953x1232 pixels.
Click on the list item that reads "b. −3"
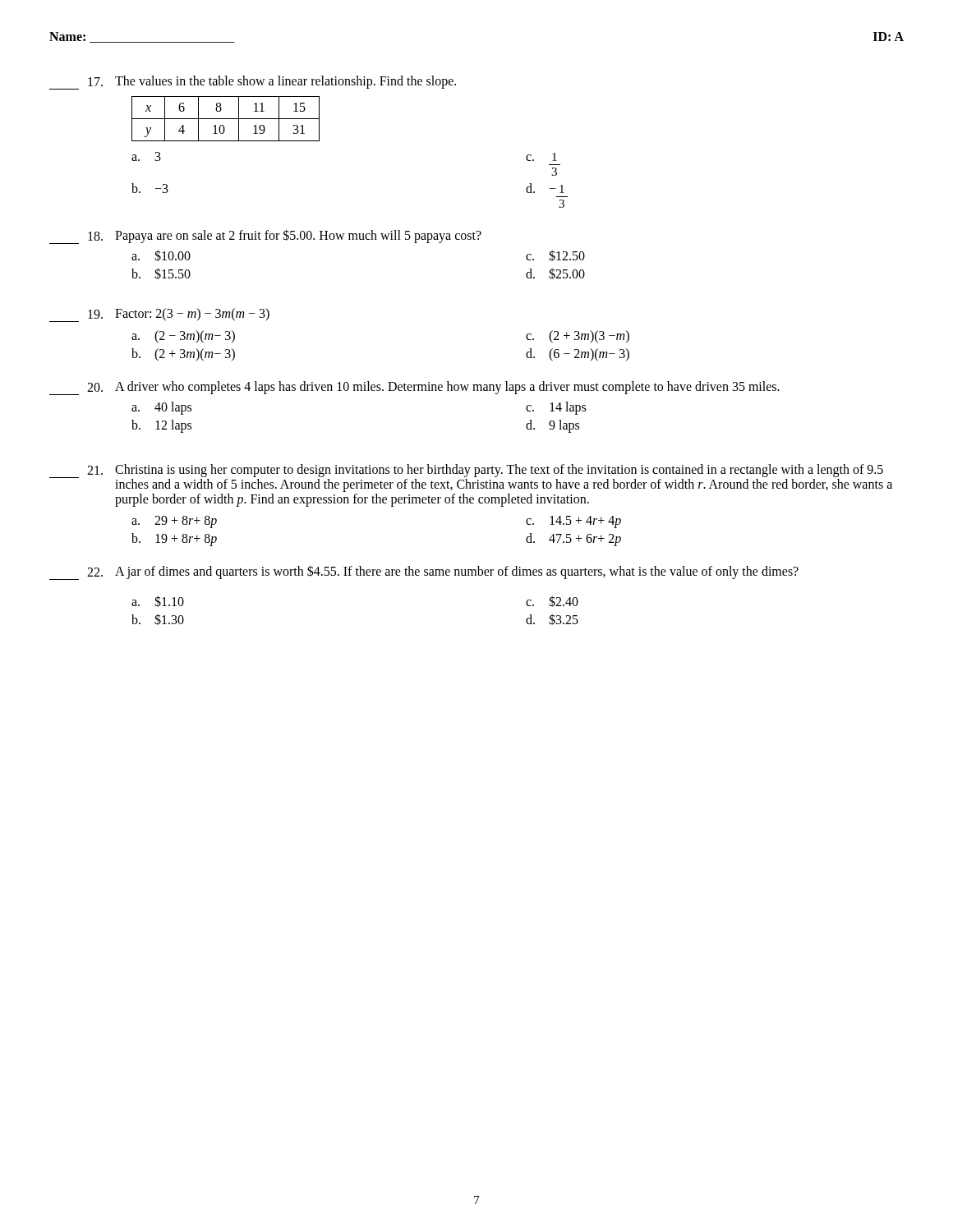[150, 189]
